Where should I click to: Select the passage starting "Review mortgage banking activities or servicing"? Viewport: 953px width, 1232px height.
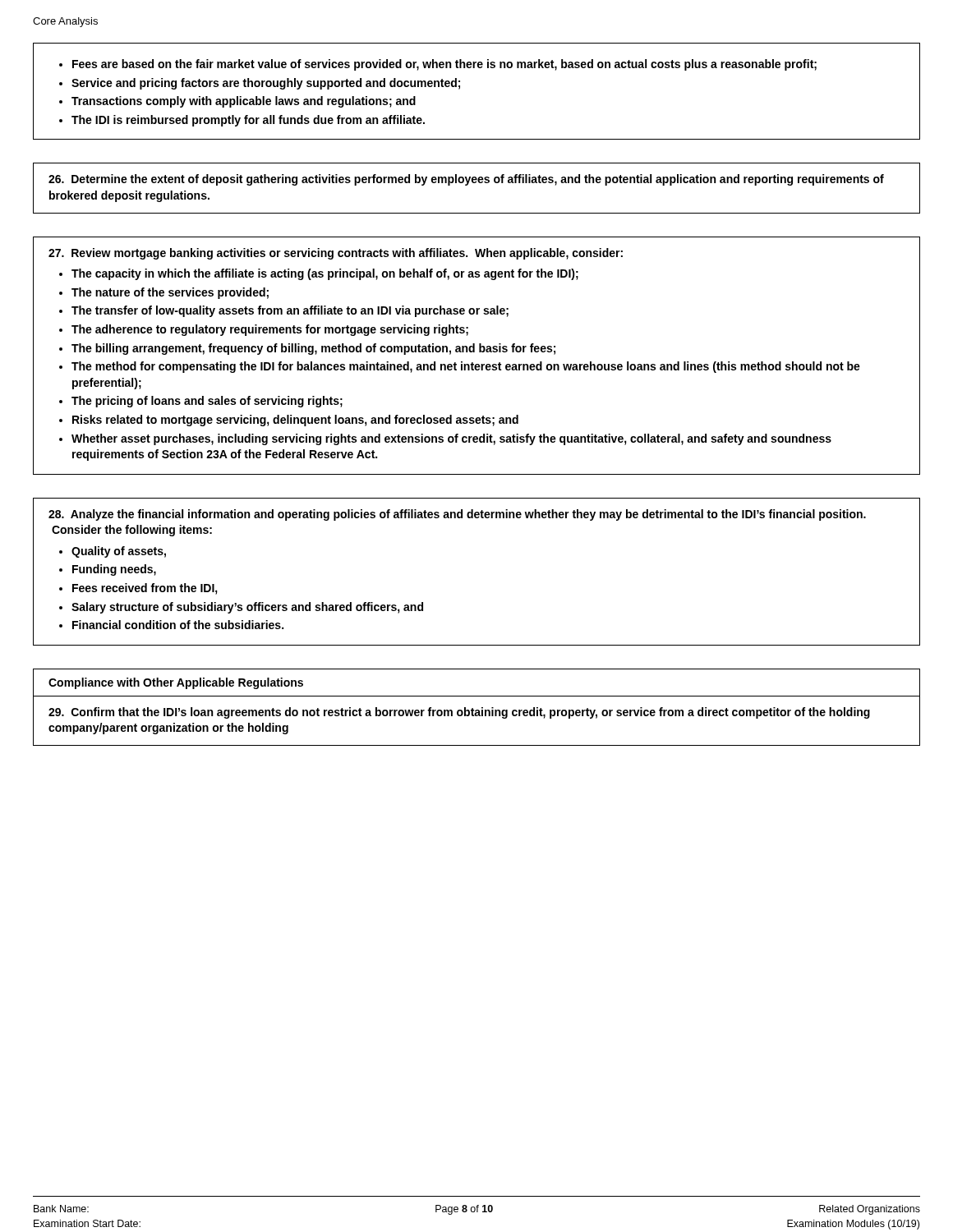476,354
